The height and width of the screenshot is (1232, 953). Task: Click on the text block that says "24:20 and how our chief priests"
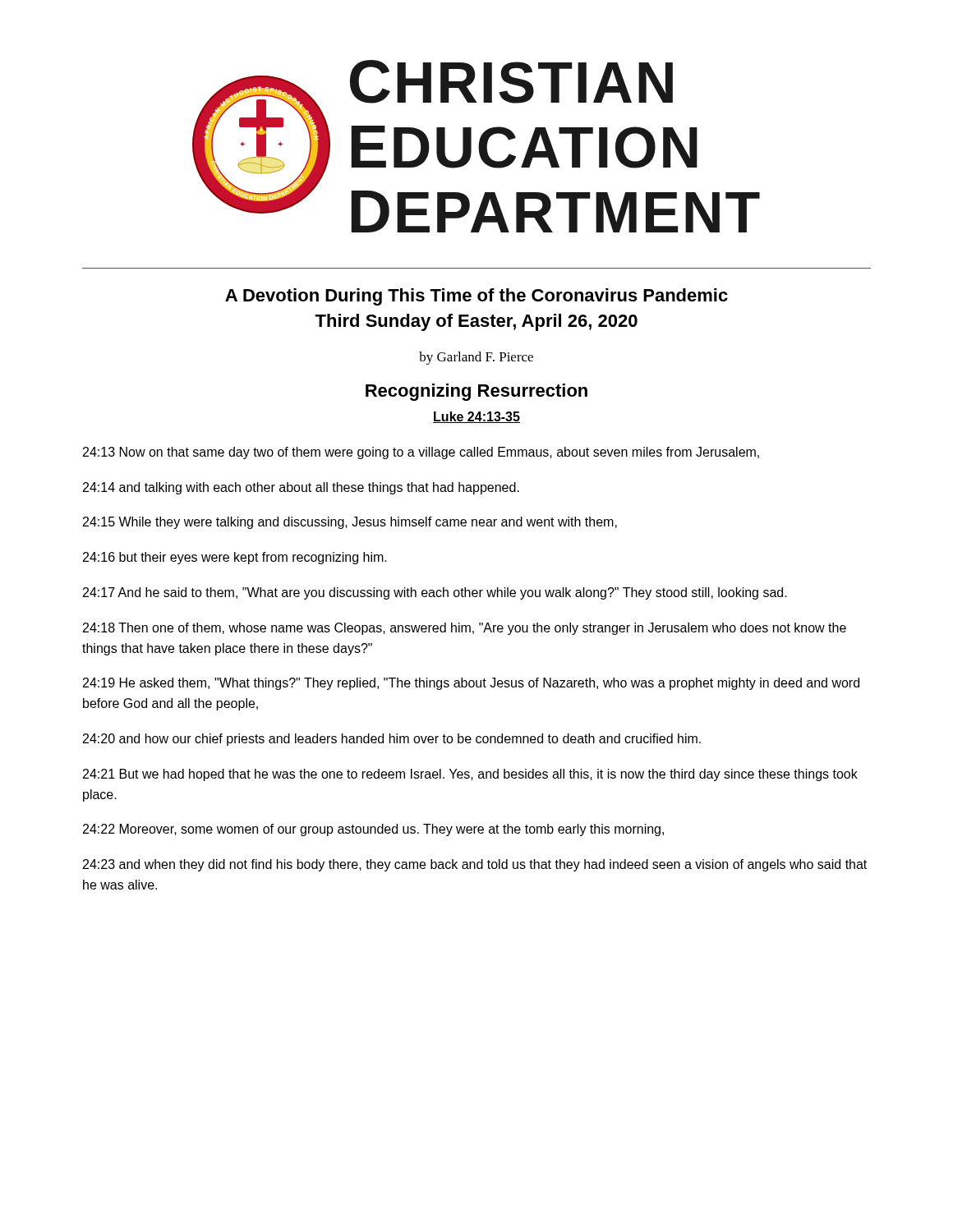click(x=392, y=739)
